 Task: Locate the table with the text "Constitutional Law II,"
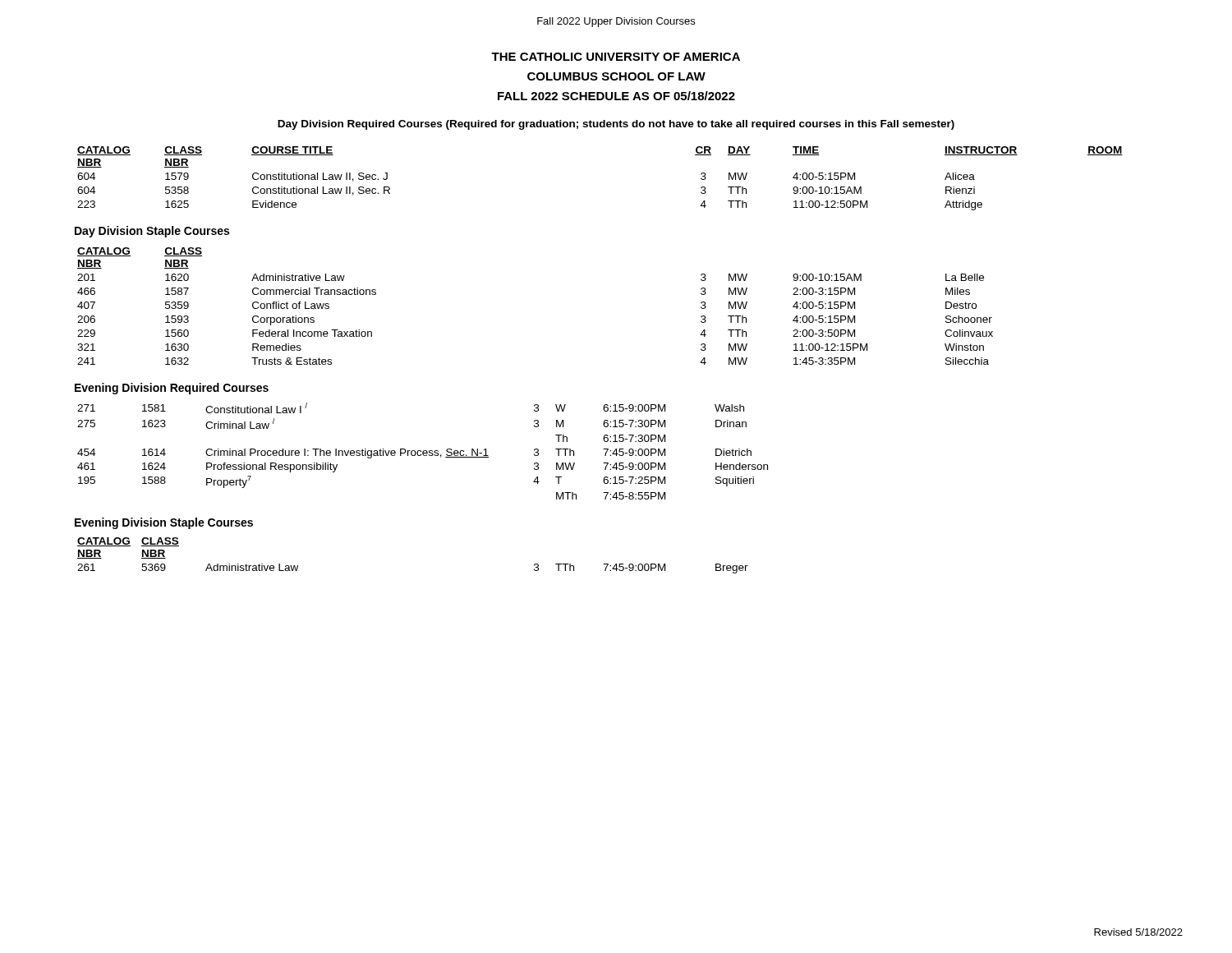click(628, 177)
